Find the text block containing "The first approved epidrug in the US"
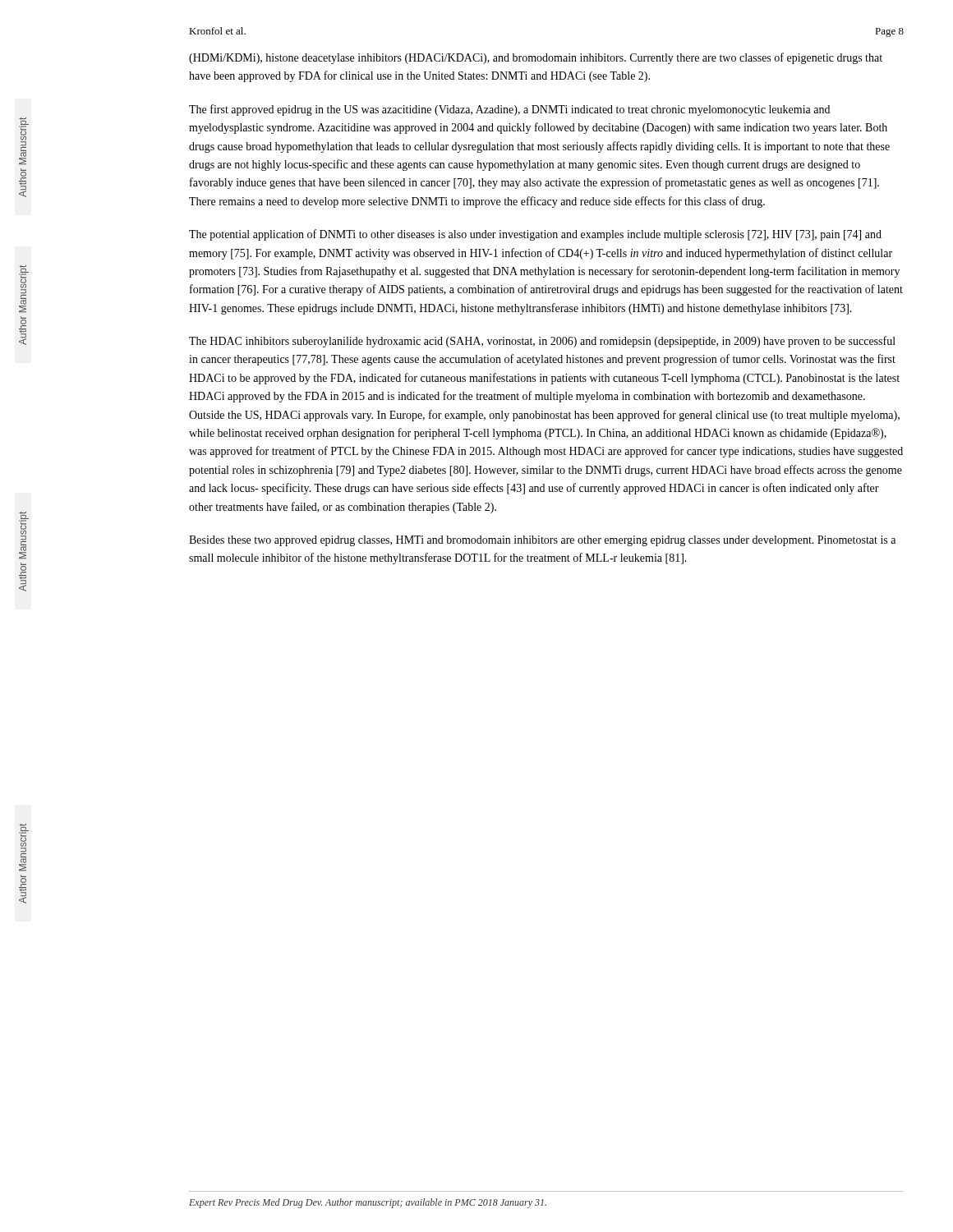This screenshot has width=953, height=1232. coord(539,155)
